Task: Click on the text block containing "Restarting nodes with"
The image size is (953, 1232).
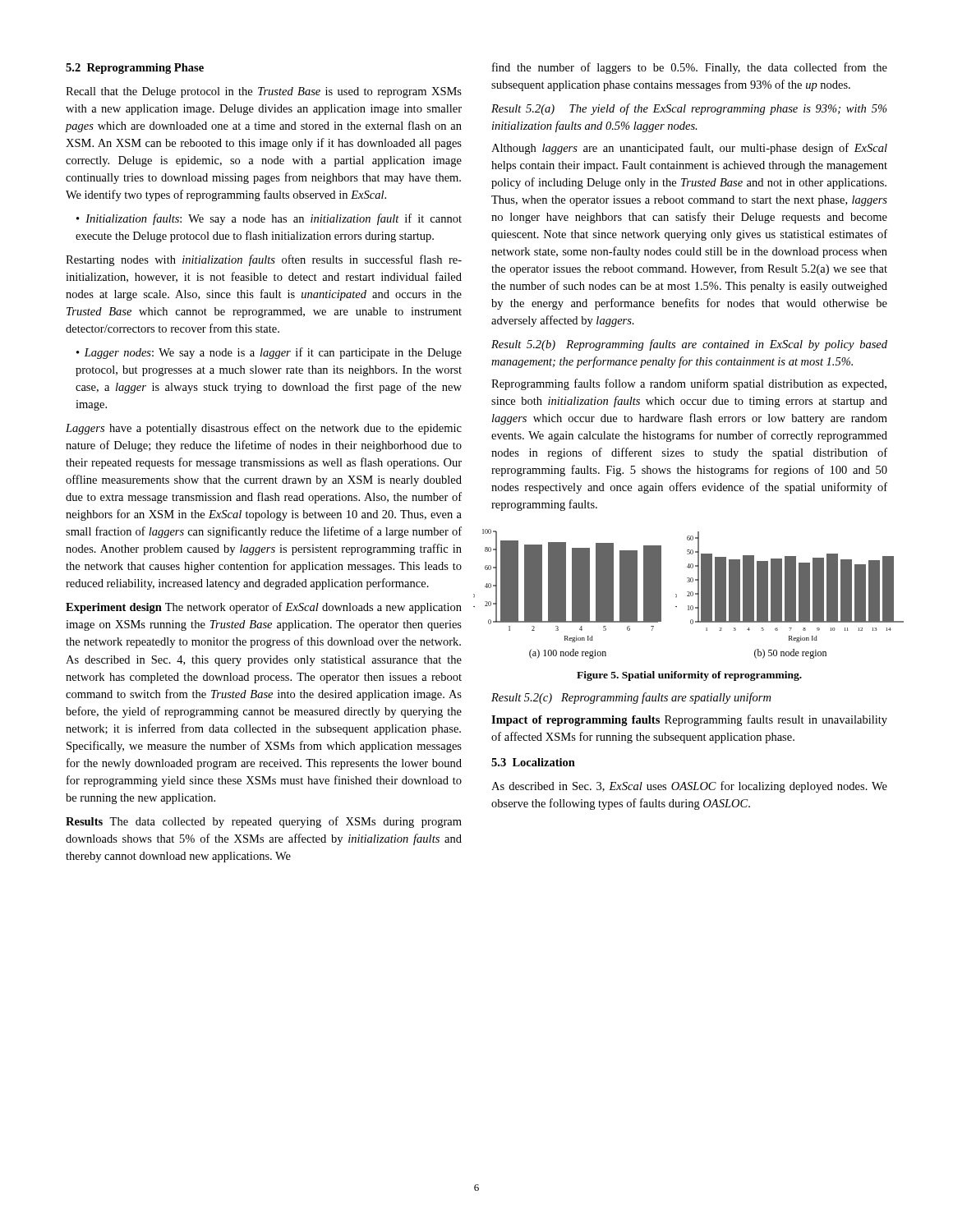Action: (x=264, y=295)
